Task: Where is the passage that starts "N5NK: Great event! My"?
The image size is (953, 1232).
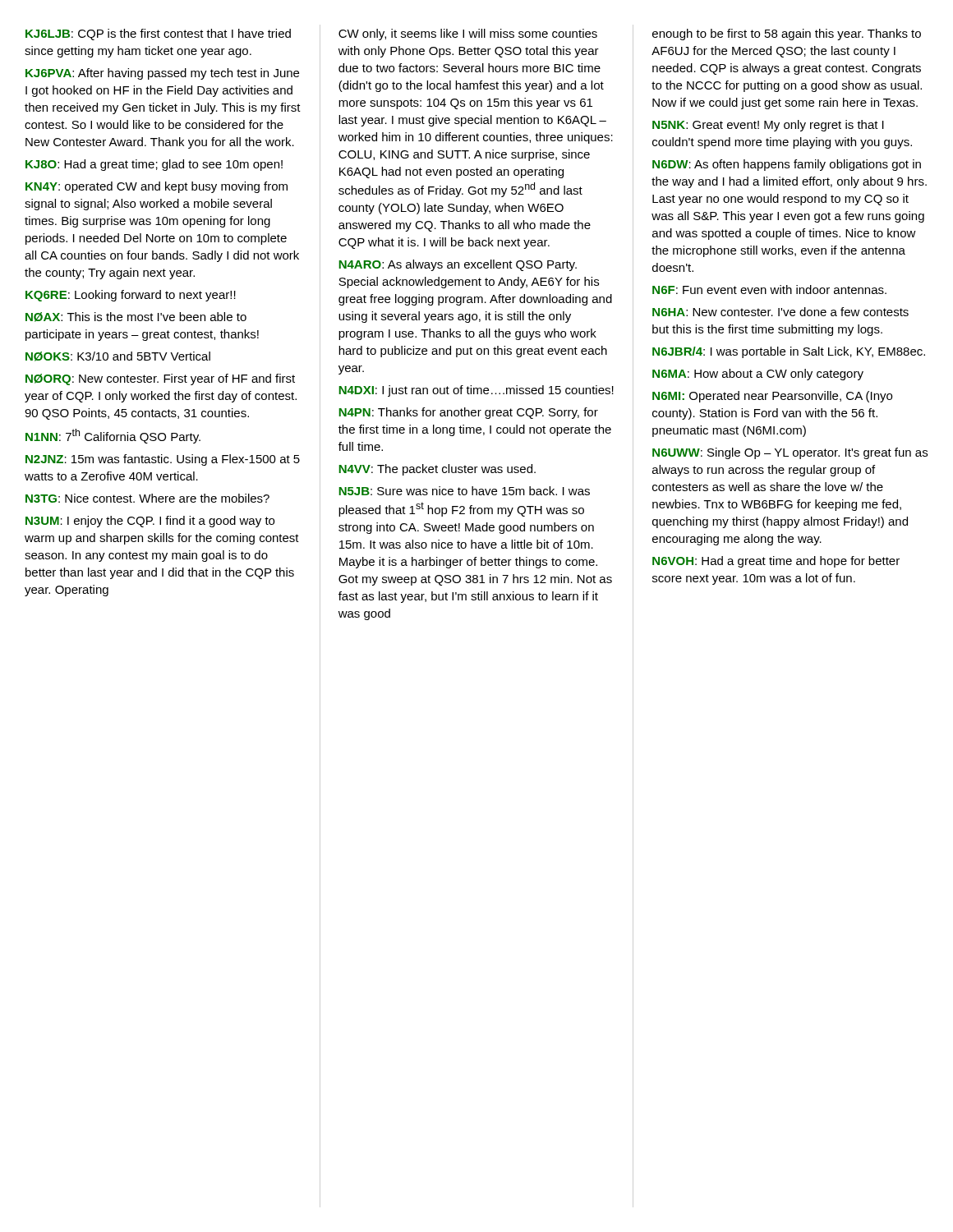Action: [782, 133]
